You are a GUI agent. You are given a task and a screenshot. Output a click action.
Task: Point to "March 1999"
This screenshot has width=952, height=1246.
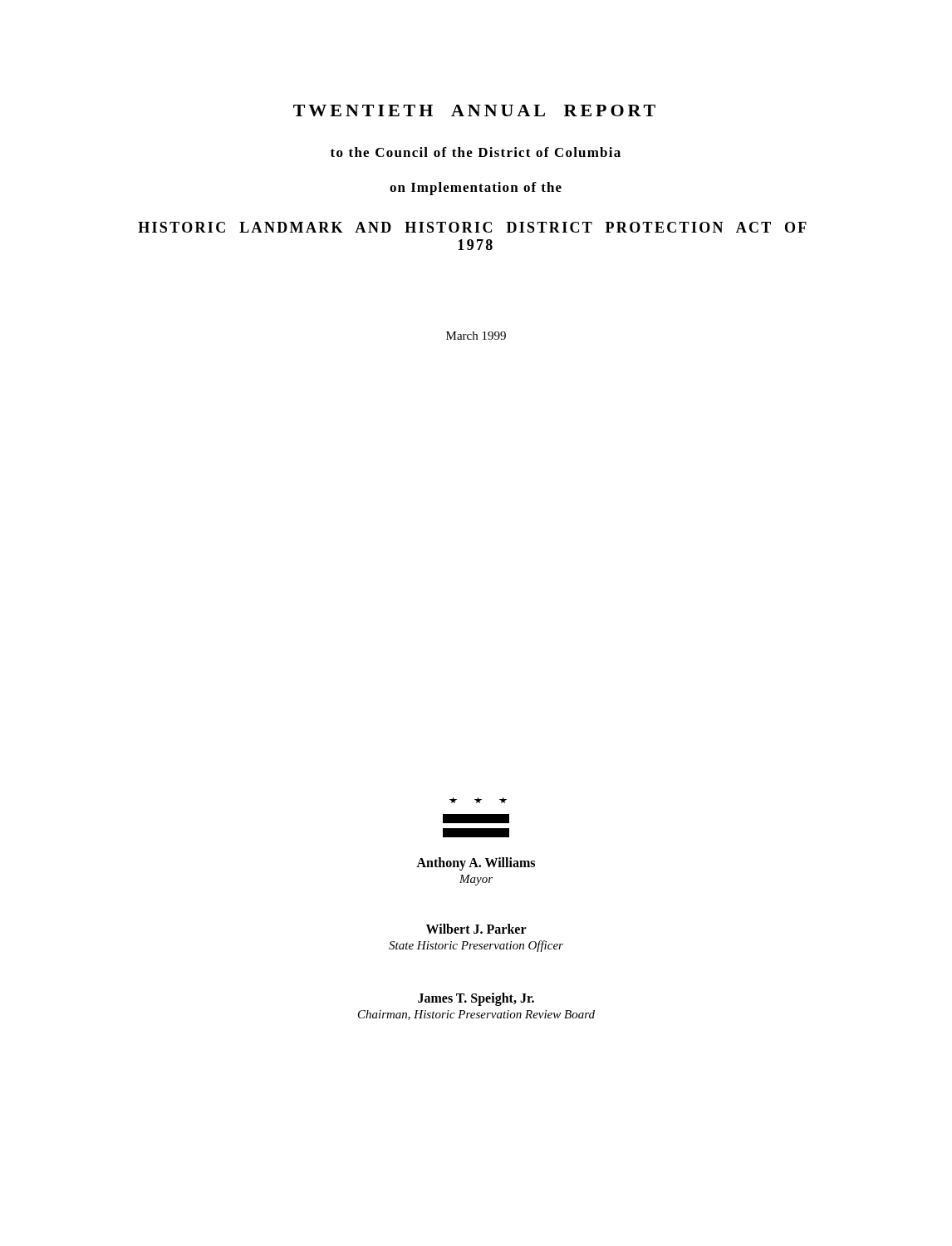click(476, 336)
